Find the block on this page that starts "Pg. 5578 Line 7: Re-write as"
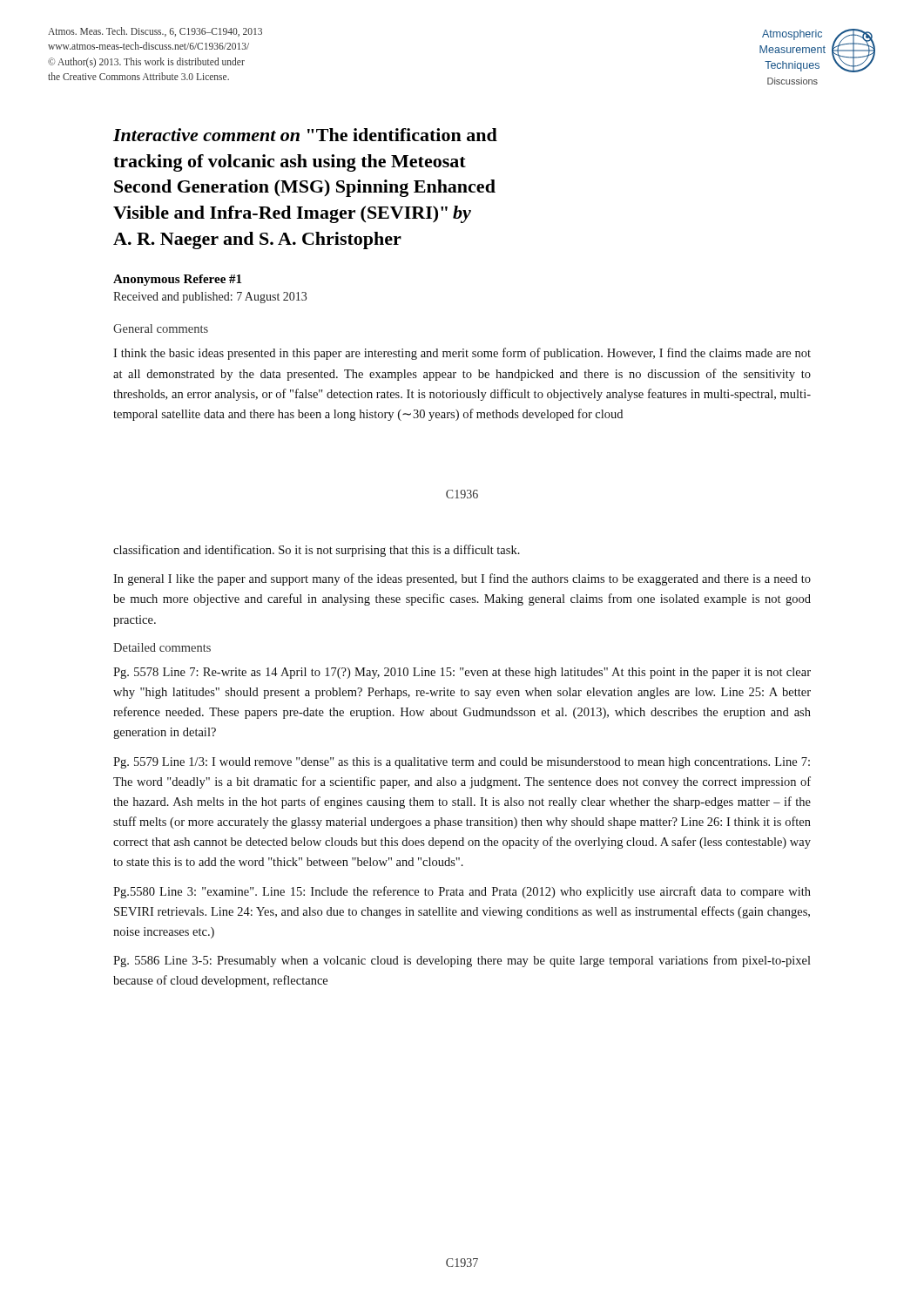Screen dimensions: 1307x924 point(462,702)
